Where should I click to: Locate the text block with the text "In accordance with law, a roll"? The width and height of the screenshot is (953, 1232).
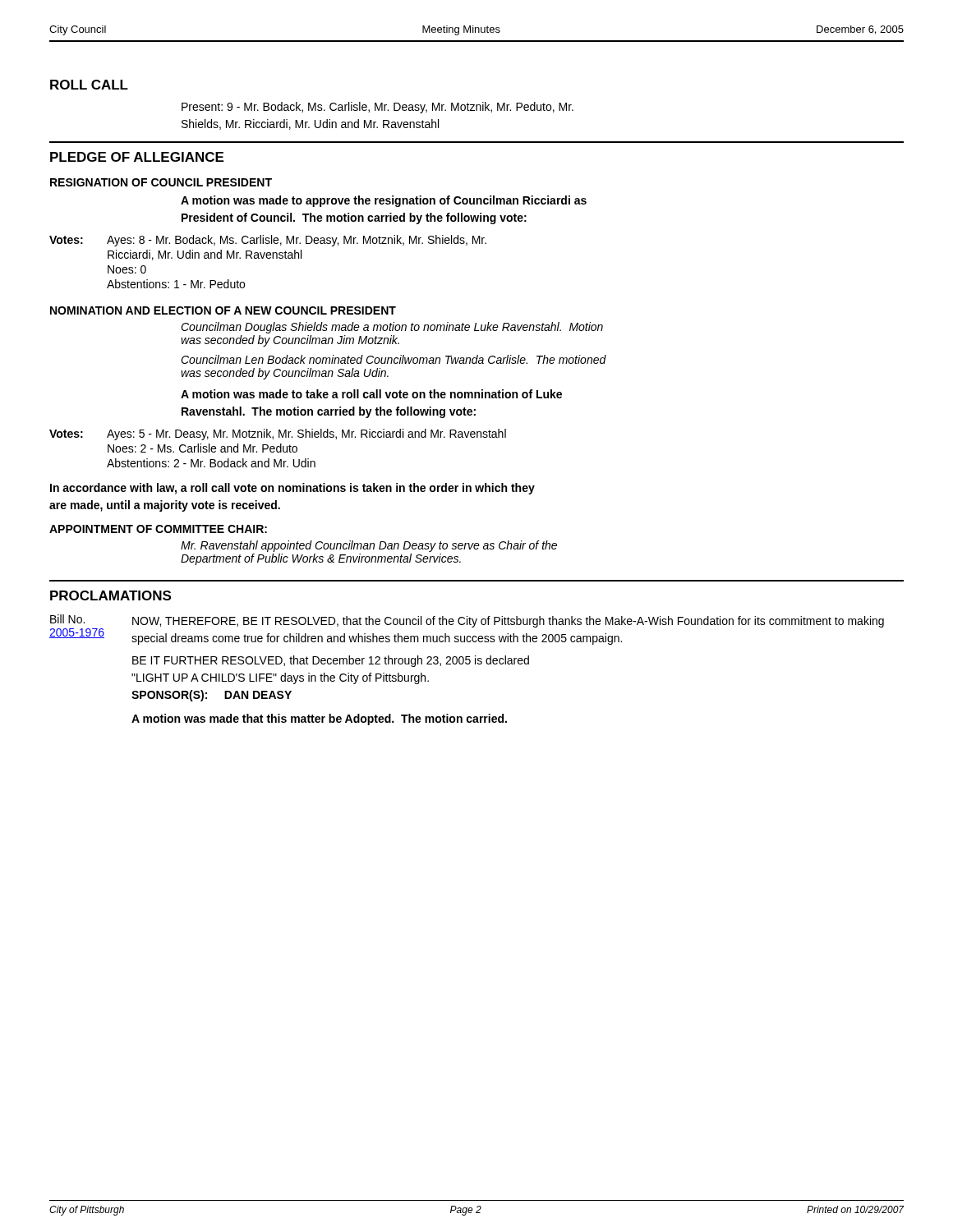coord(292,496)
